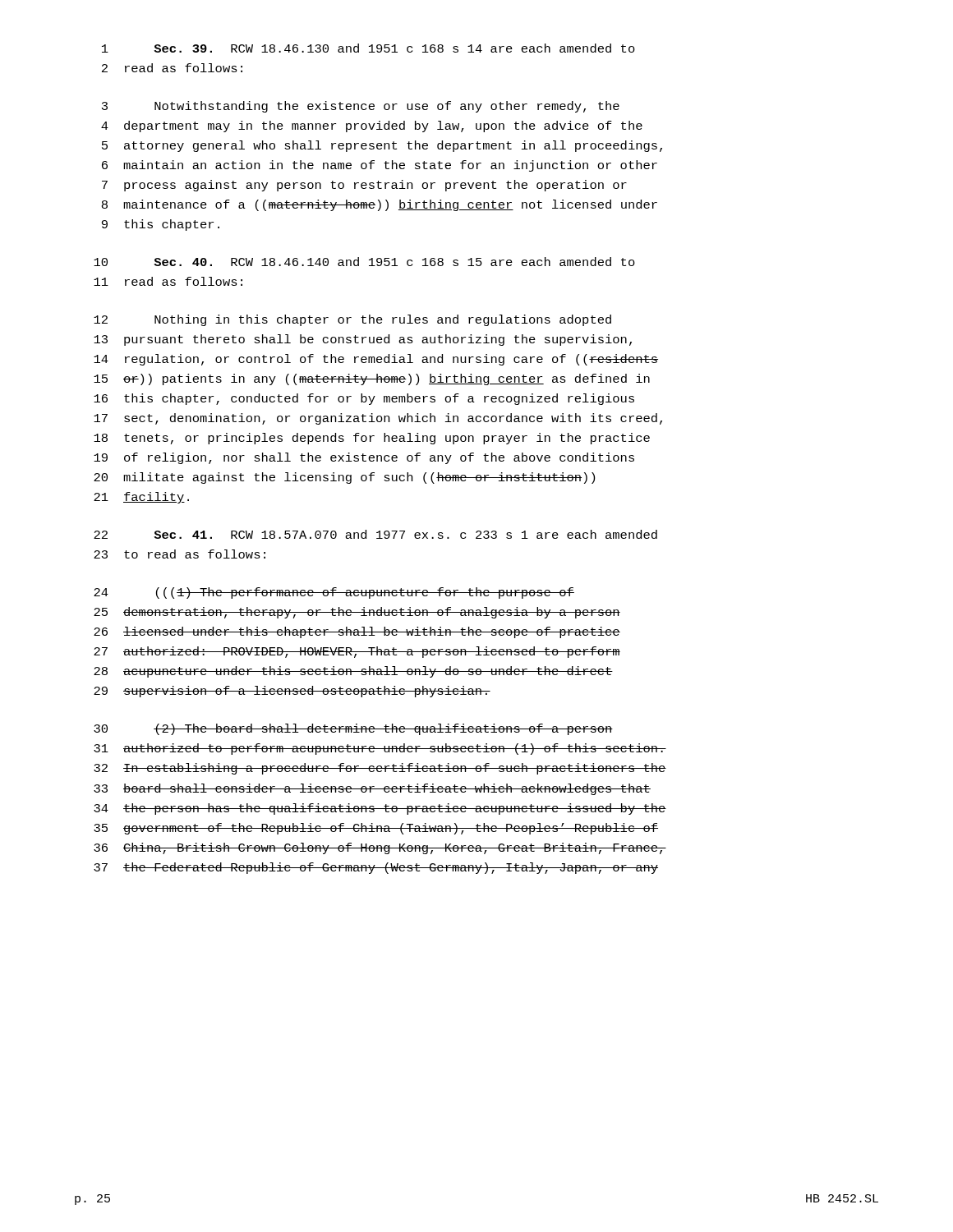Point to the block beginning "16 this chapter, conducted"
Image resolution: width=953 pixels, height=1232 pixels.
pyautogui.click(x=481, y=399)
